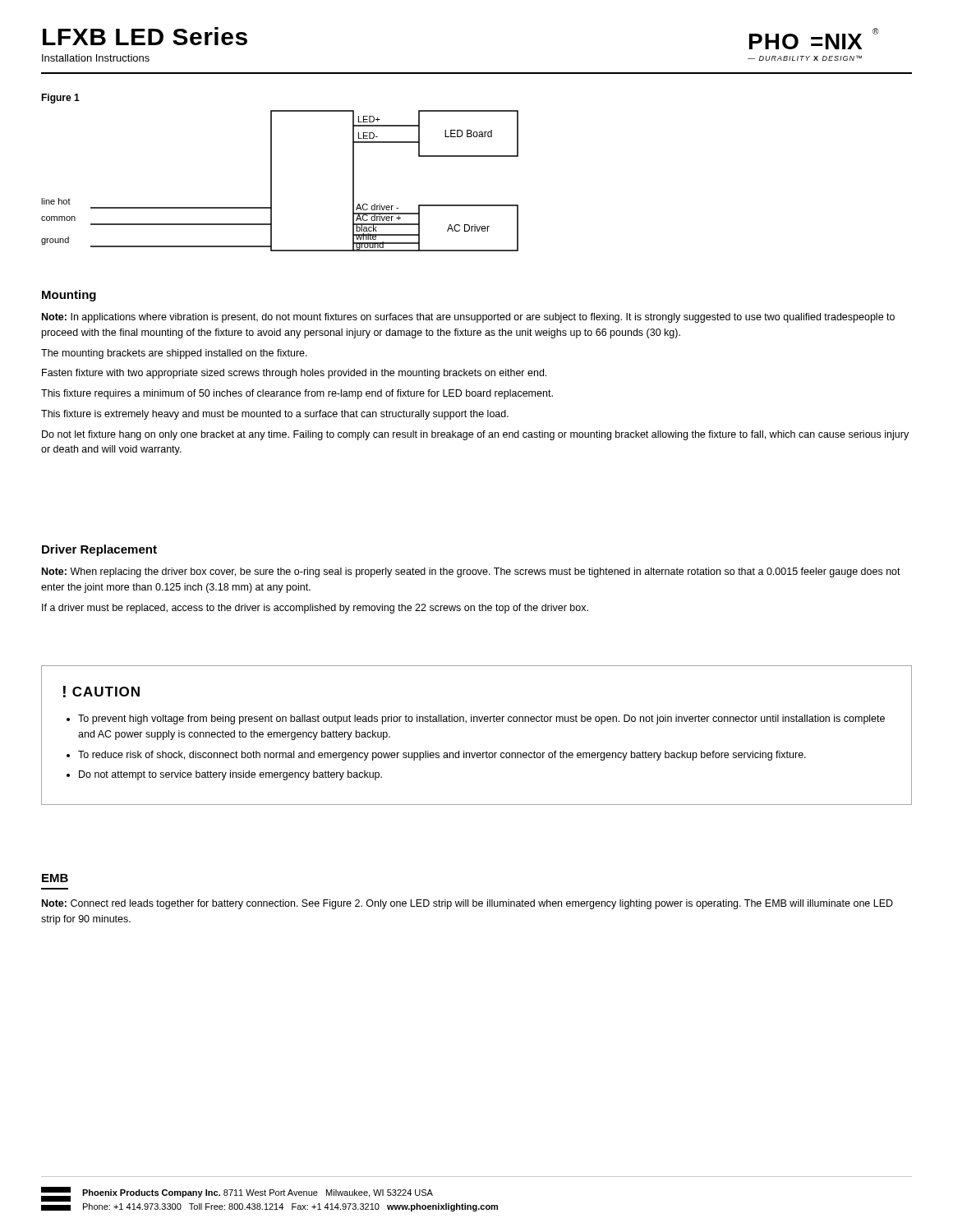Click on the text block that says "If a driver"
Image resolution: width=953 pixels, height=1232 pixels.
[315, 607]
